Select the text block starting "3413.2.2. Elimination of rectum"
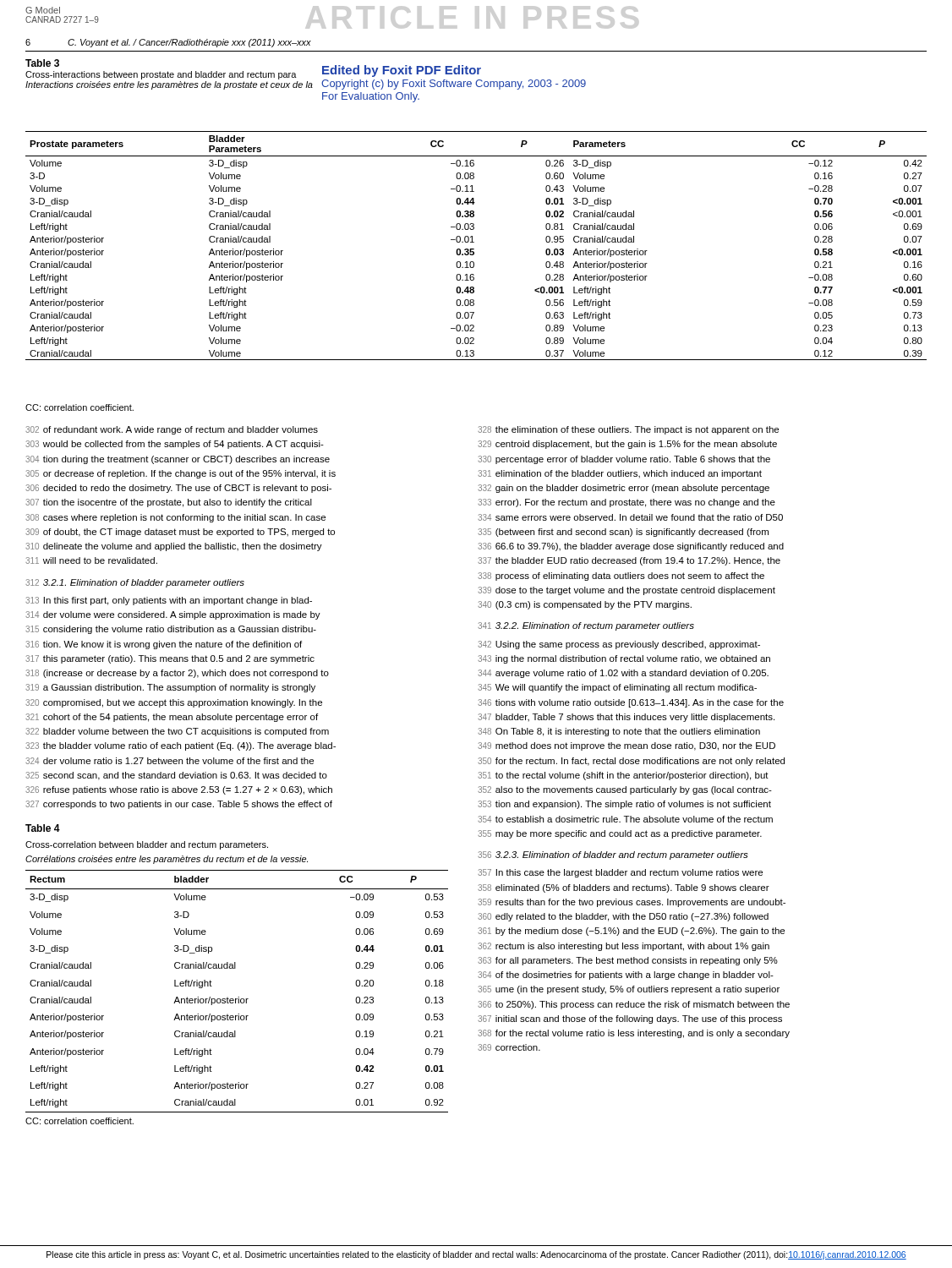 586,626
